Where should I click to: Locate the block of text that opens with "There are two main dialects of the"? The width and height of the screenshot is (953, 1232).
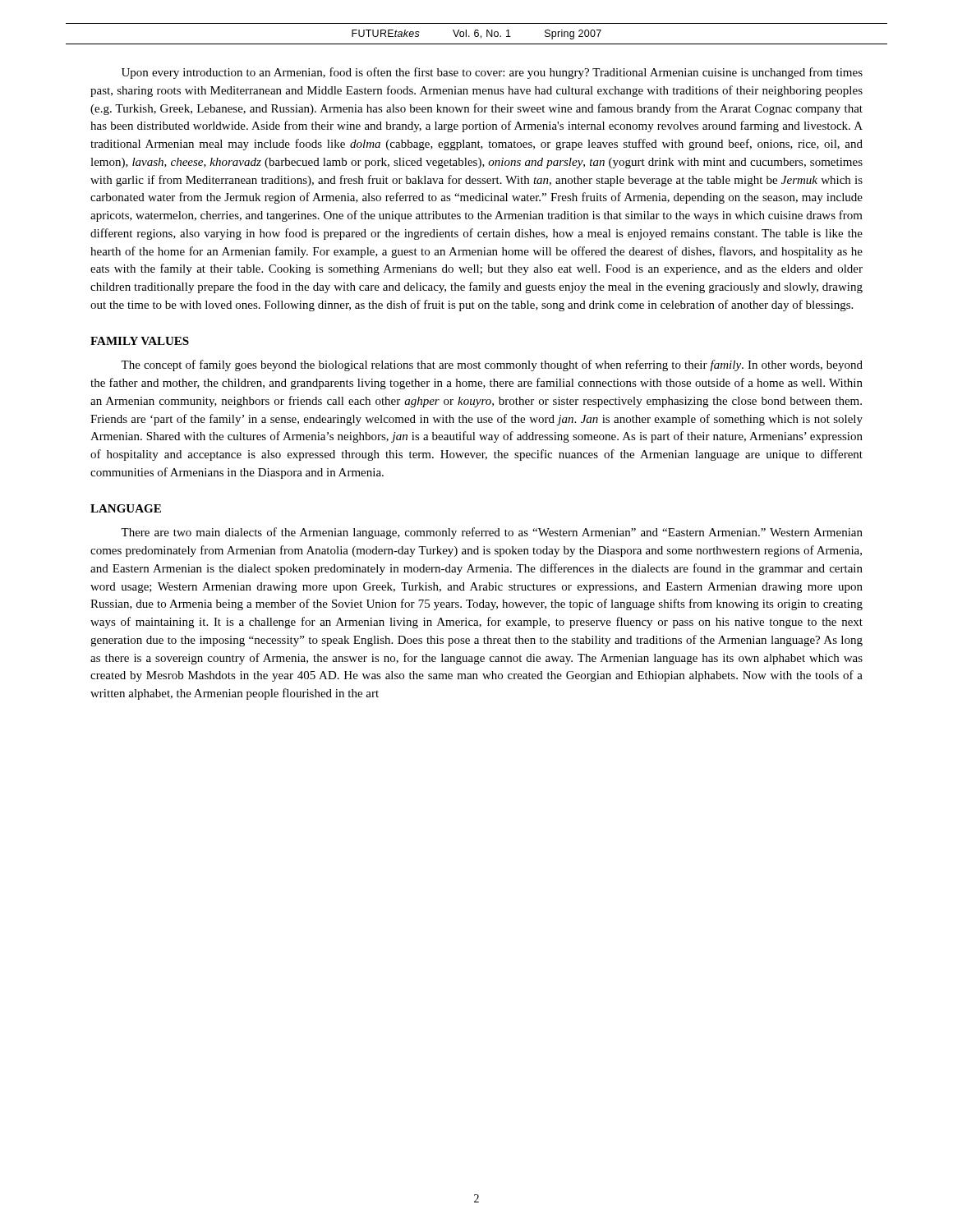pos(476,613)
